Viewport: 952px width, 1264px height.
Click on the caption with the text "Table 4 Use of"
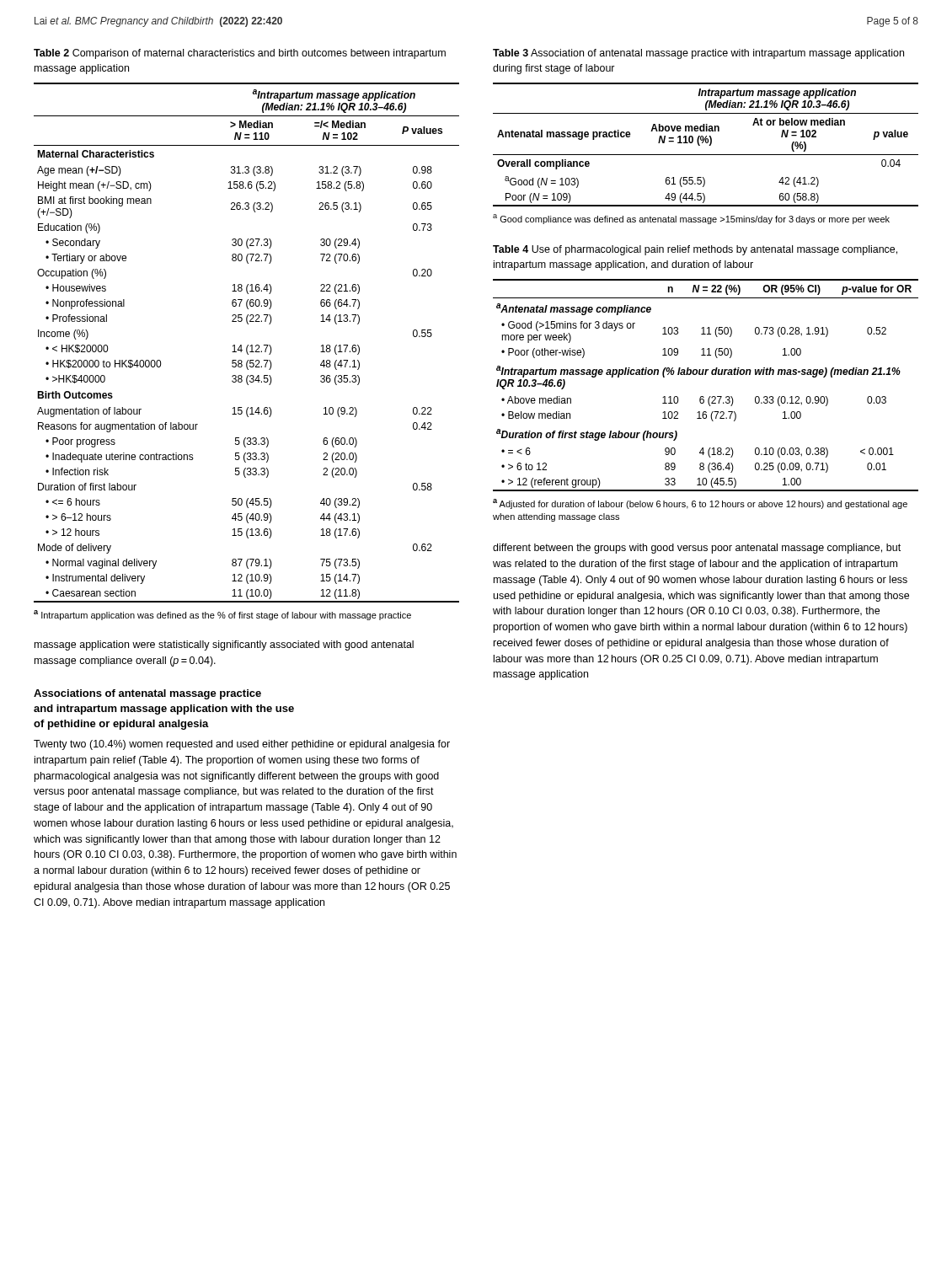[696, 257]
